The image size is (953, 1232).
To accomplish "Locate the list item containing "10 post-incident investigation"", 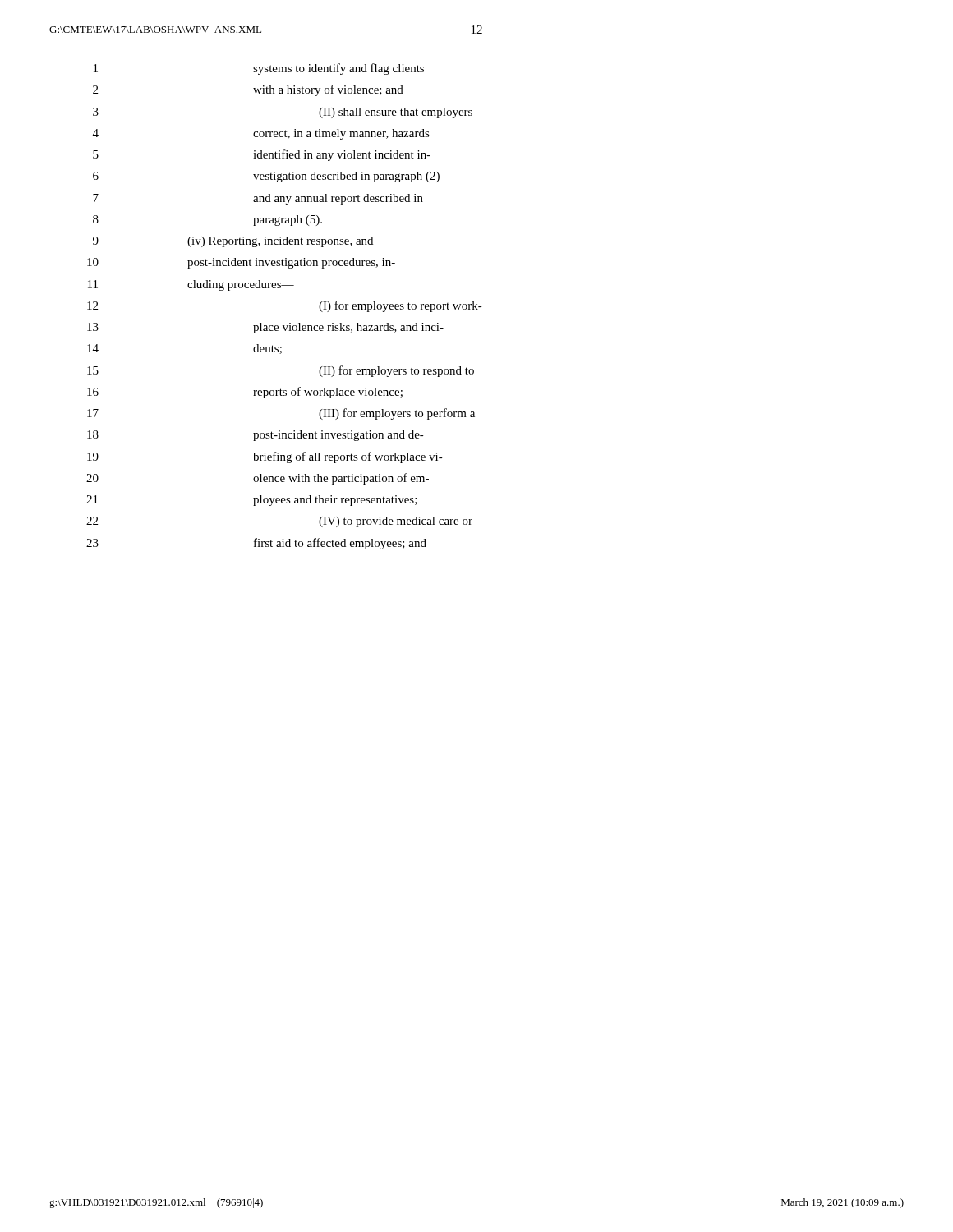I will point(241,263).
